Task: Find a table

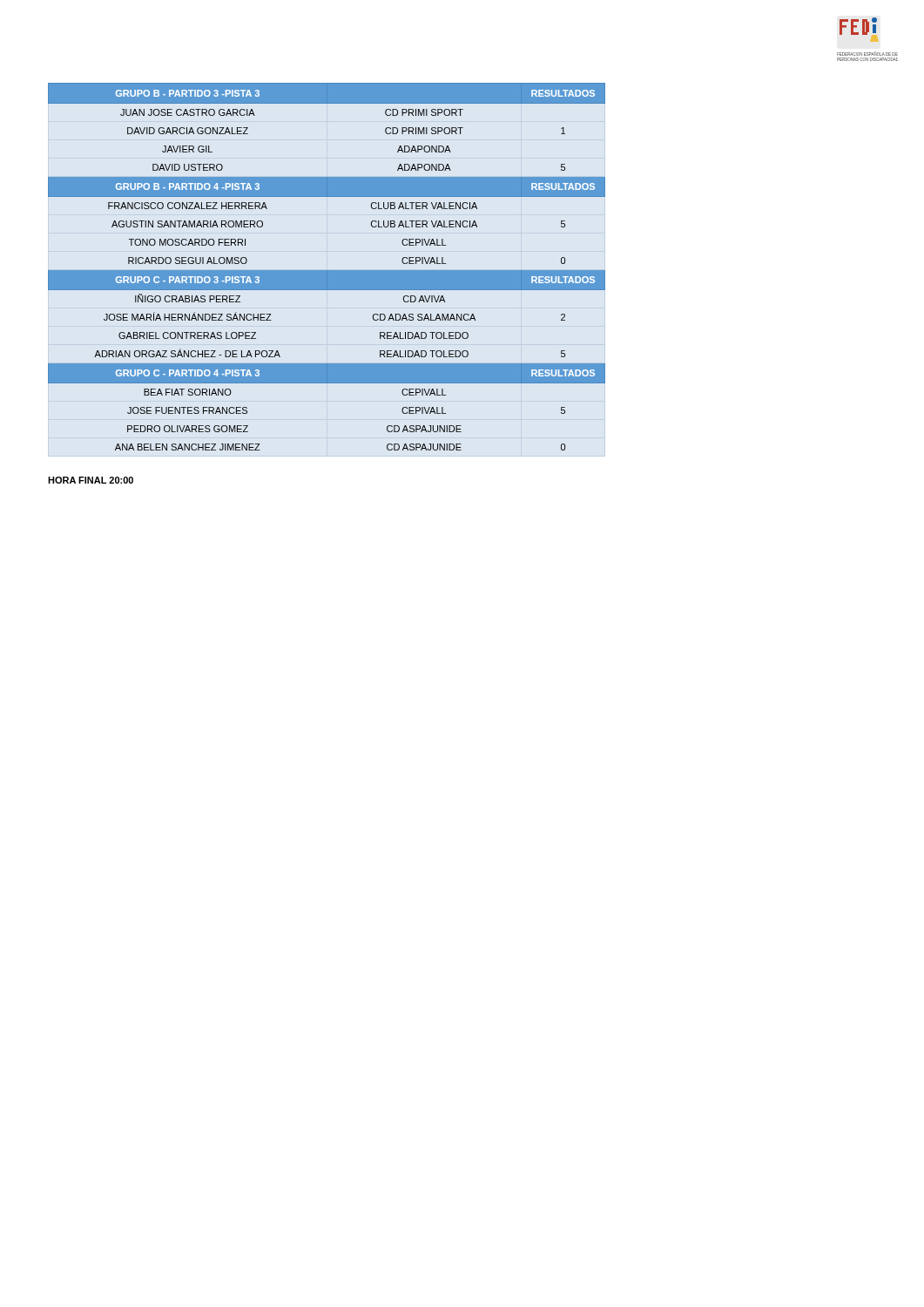Action: tap(327, 270)
